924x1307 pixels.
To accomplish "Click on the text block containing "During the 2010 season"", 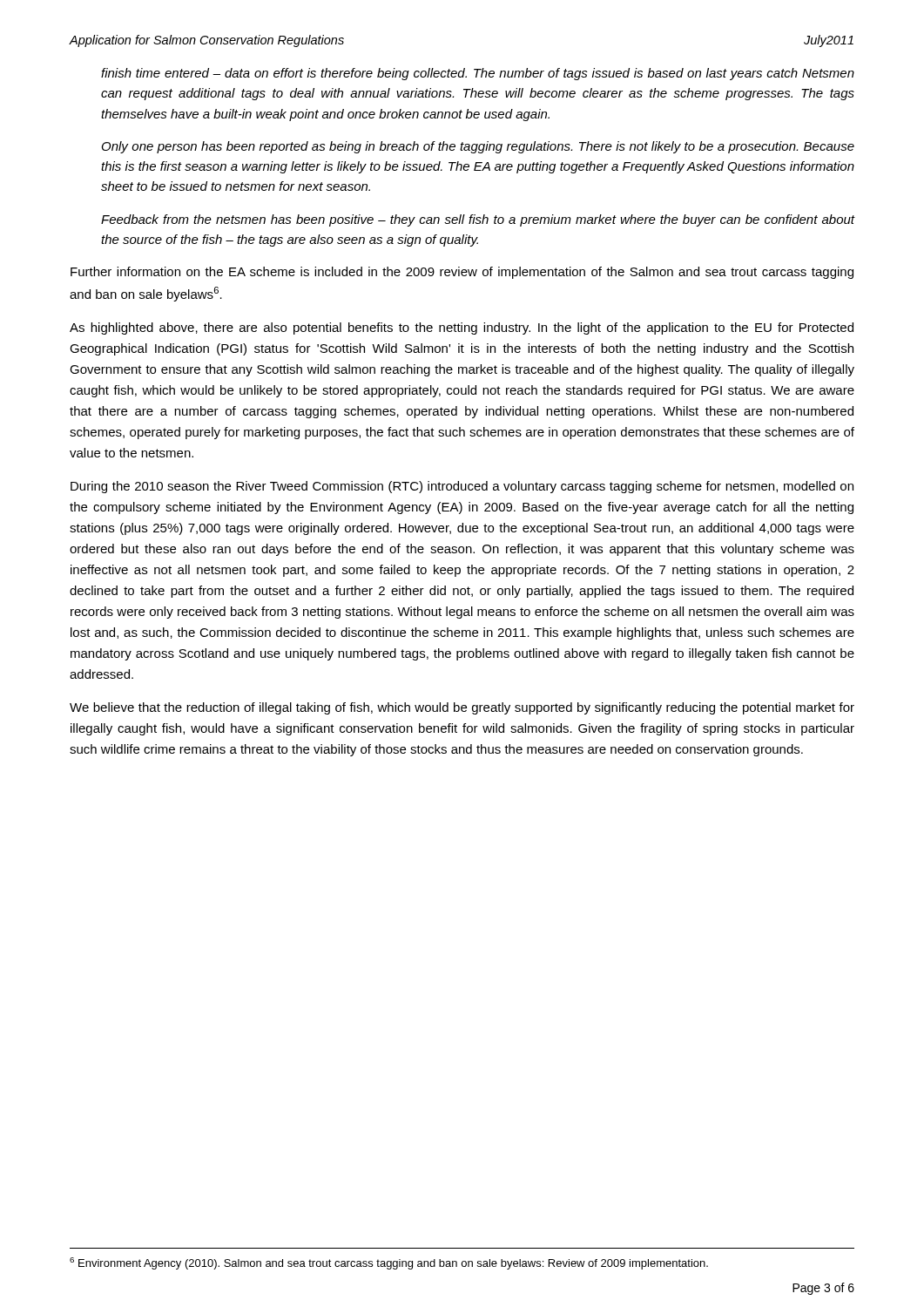I will point(462,580).
